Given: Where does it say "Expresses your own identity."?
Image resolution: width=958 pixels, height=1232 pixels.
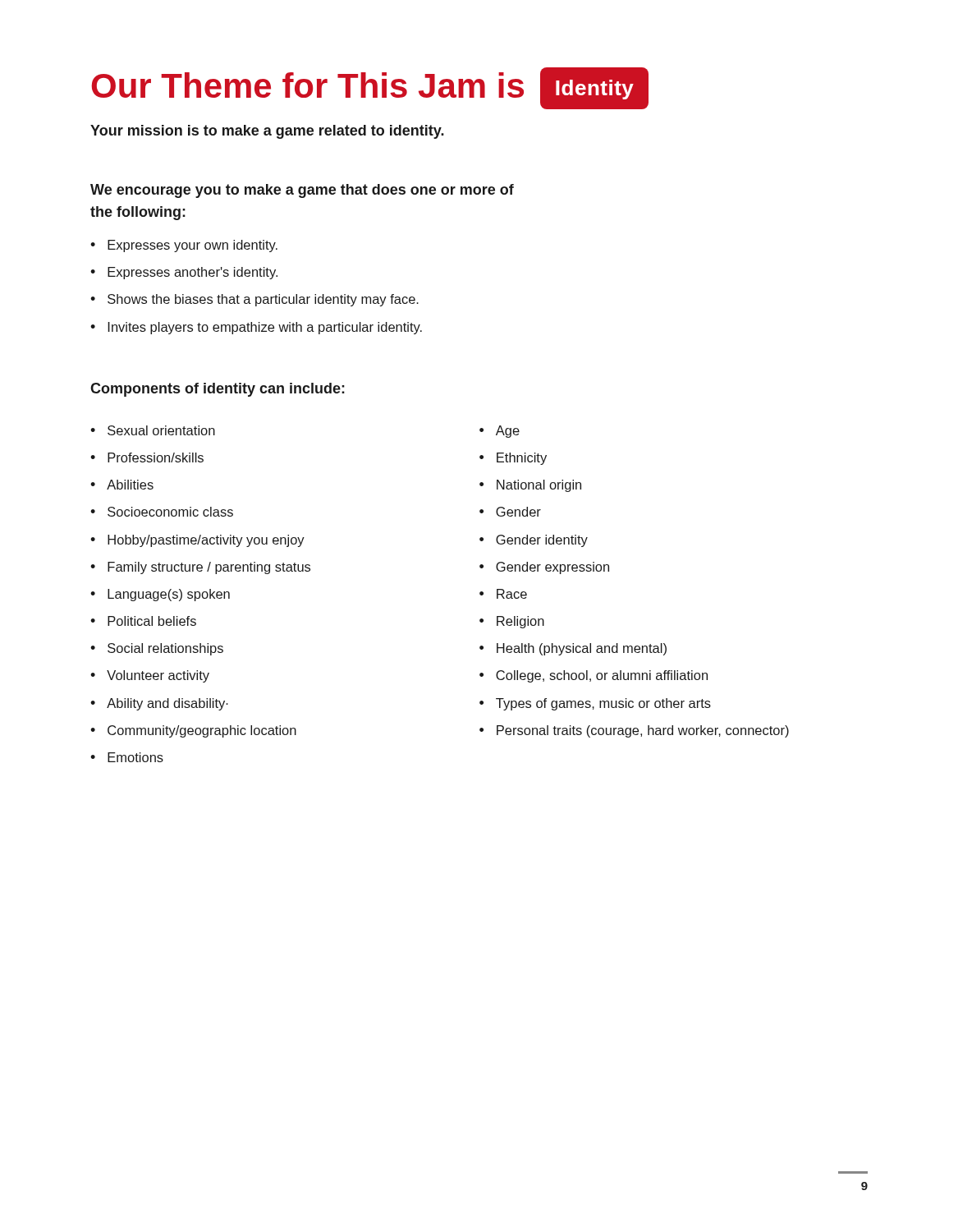Looking at the screenshot, I should pyautogui.click(x=184, y=246).
